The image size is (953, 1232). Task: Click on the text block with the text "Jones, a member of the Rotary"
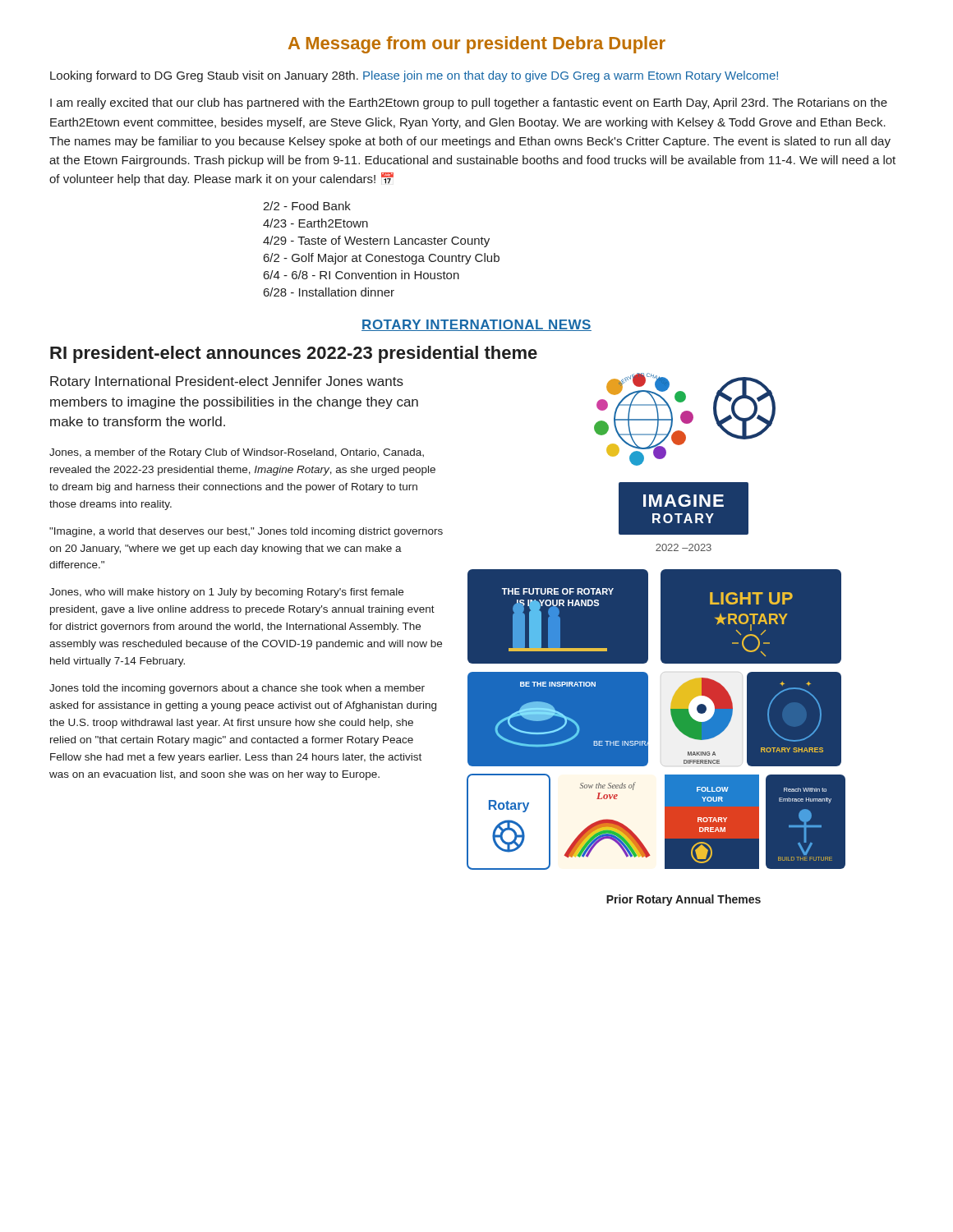[243, 478]
